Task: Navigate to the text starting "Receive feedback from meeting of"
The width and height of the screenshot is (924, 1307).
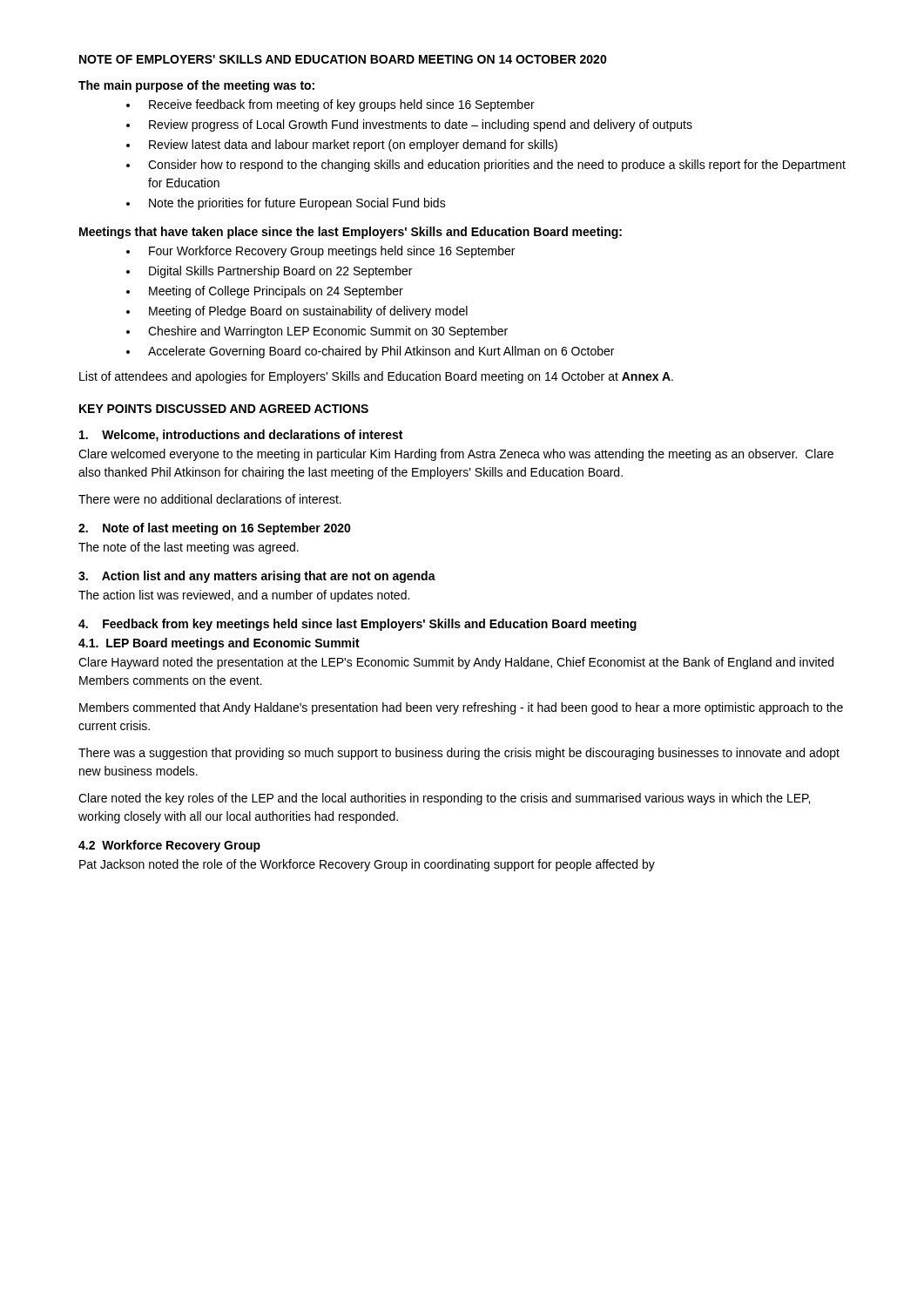Action: 341,105
